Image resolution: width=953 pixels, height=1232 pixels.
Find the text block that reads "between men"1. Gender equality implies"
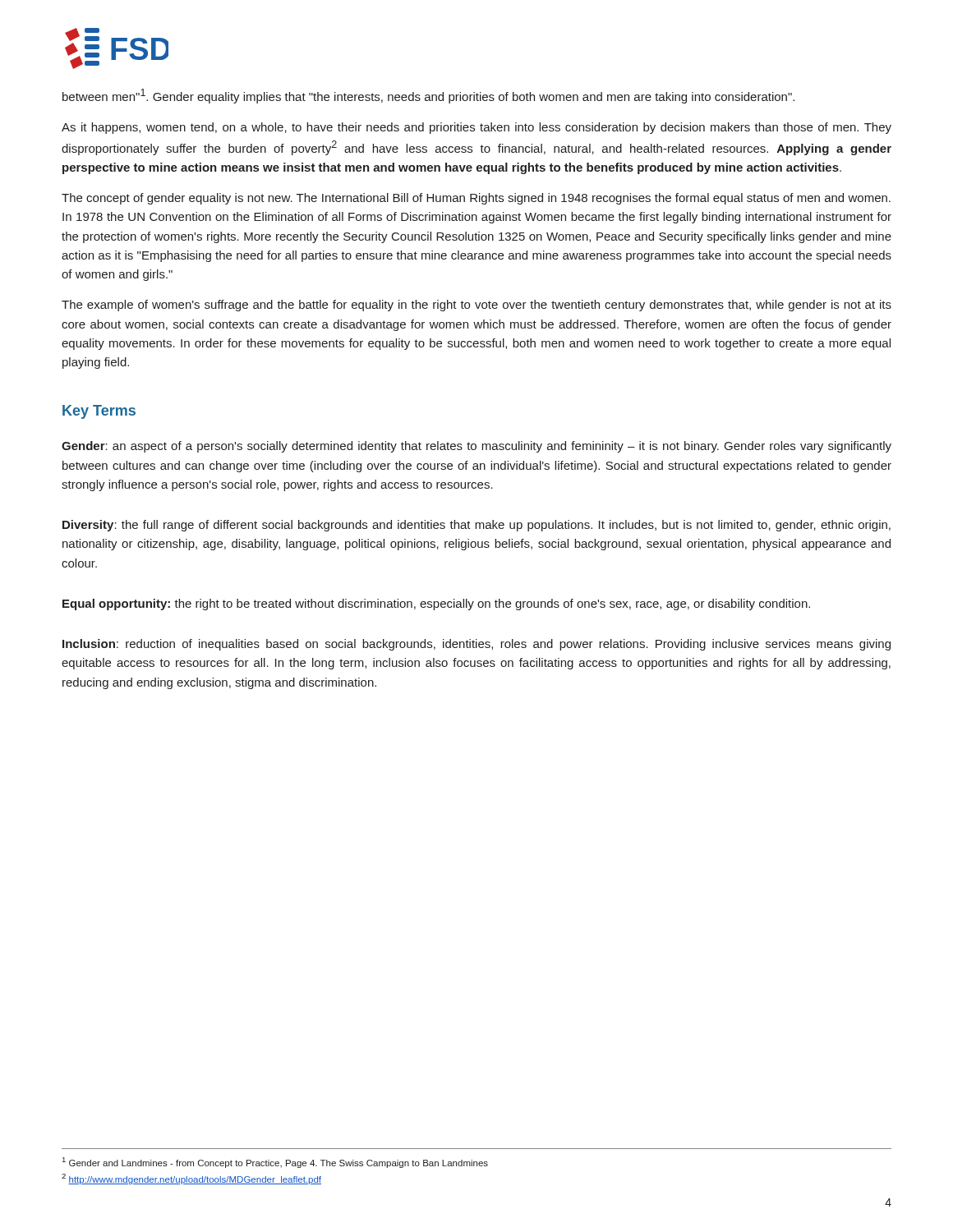[x=429, y=95]
